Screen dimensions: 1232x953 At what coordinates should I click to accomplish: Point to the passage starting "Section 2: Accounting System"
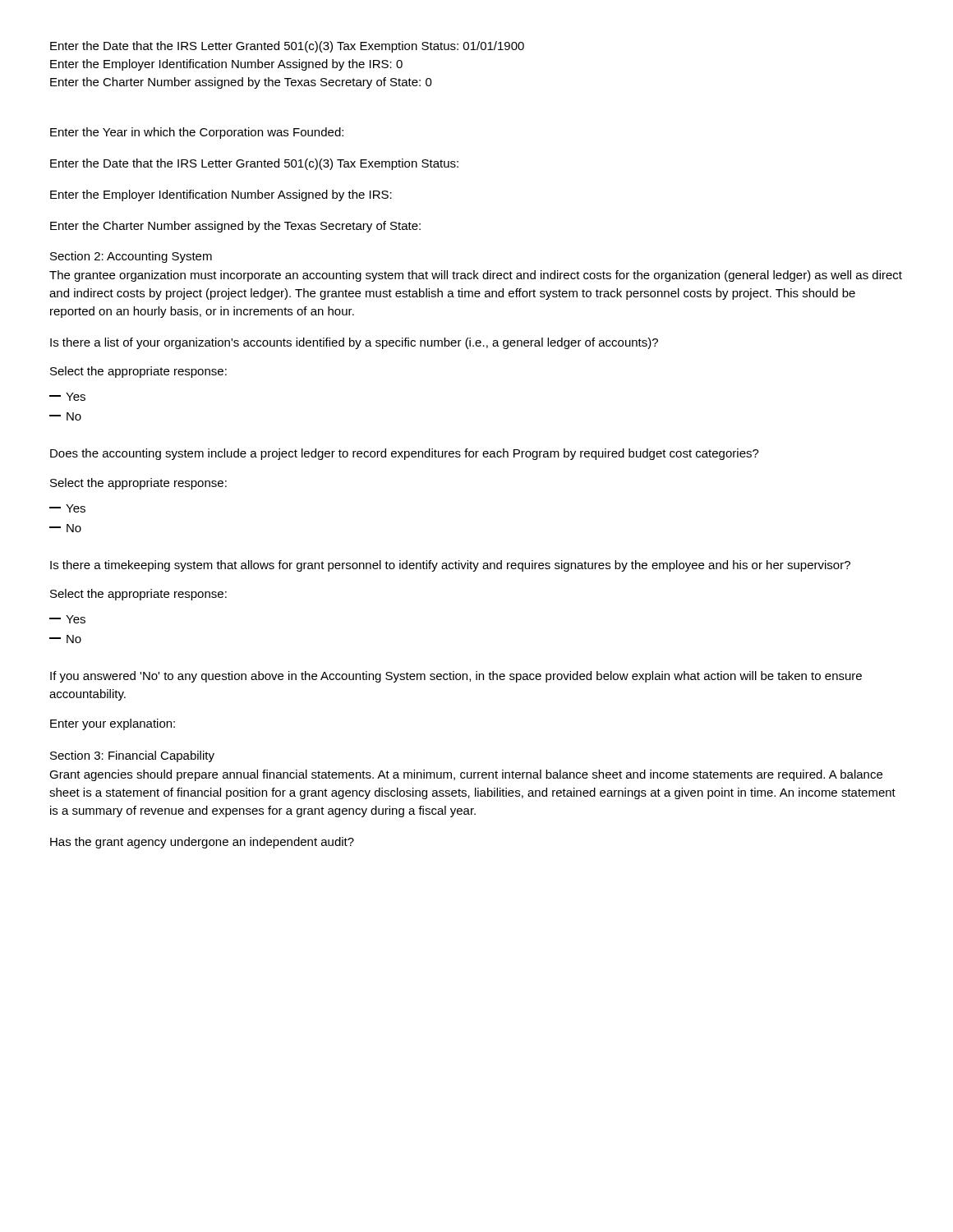(131, 256)
